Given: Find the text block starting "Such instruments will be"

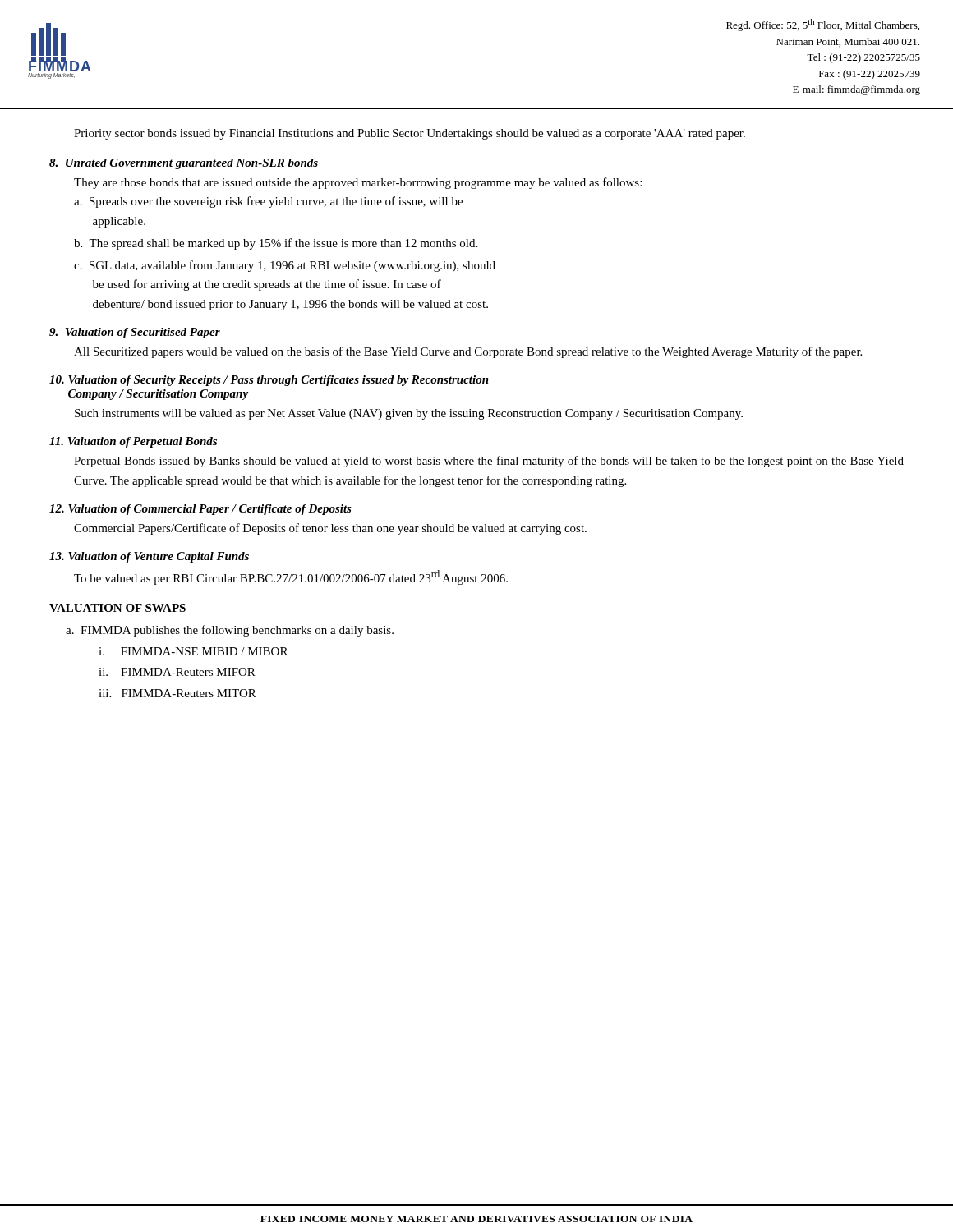Looking at the screenshot, I should (x=489, y=414).
